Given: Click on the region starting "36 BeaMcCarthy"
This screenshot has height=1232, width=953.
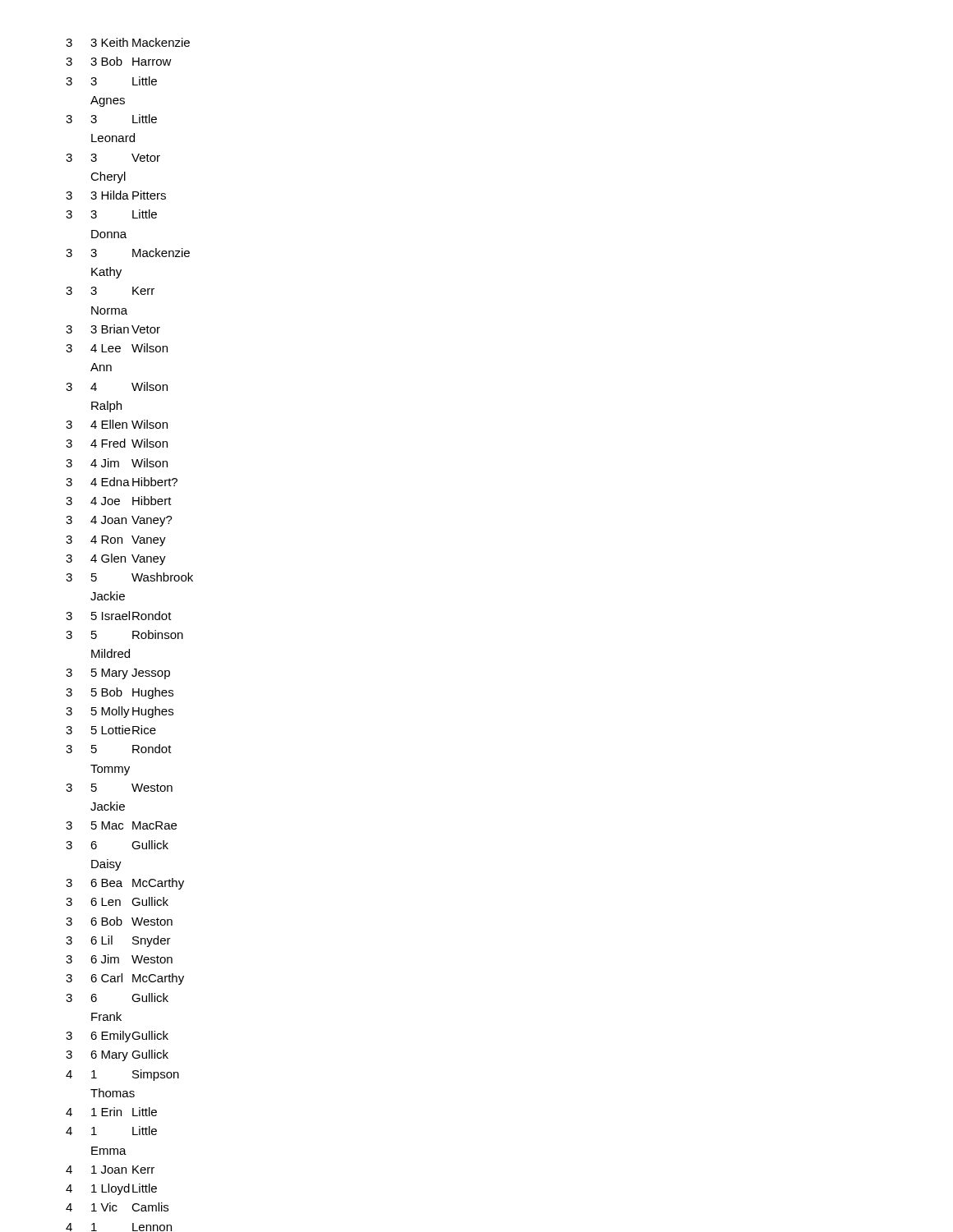Looking at the screenshot, I should [148, 883].
